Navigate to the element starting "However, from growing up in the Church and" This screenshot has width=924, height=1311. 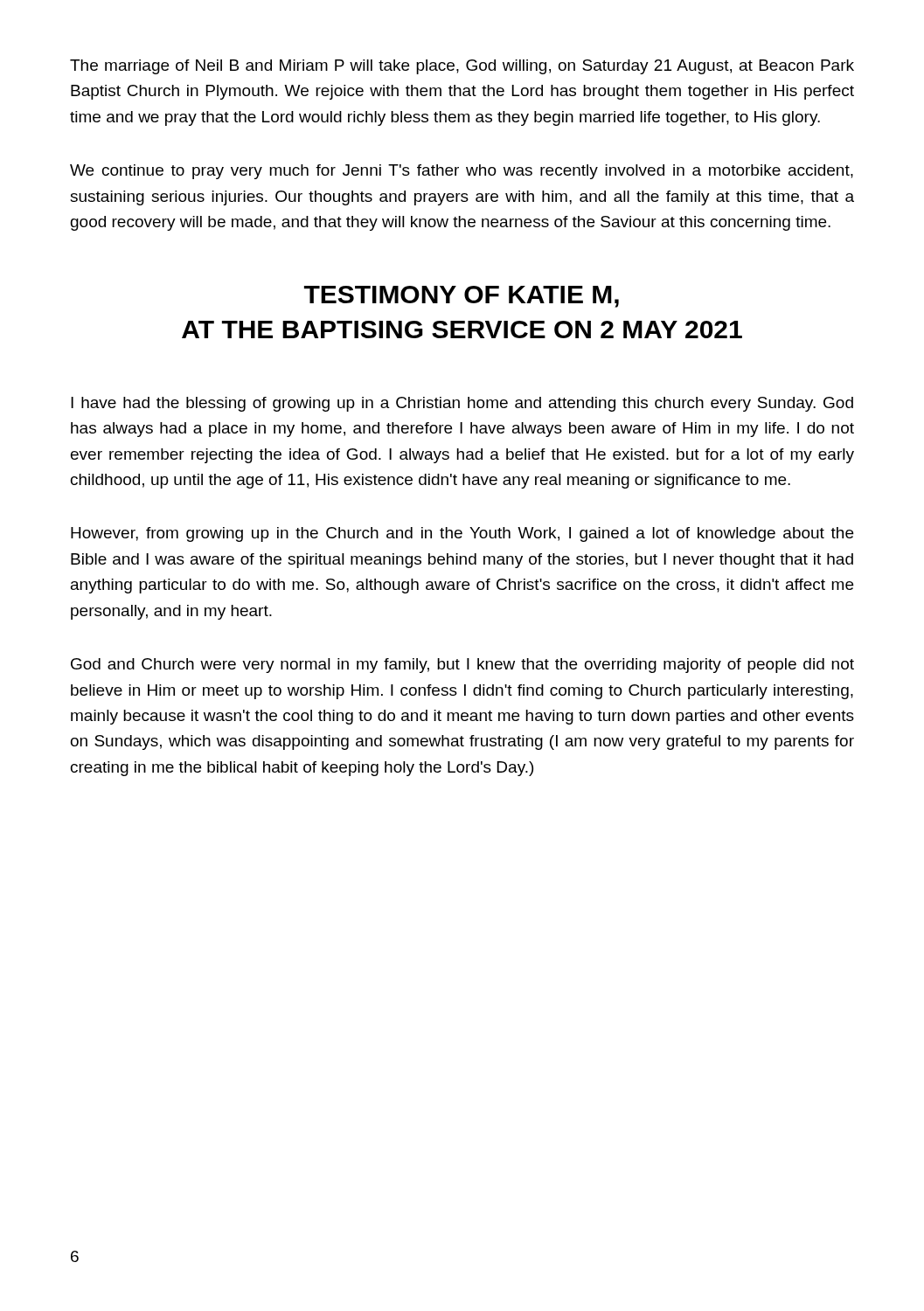(x=462, y=572)
